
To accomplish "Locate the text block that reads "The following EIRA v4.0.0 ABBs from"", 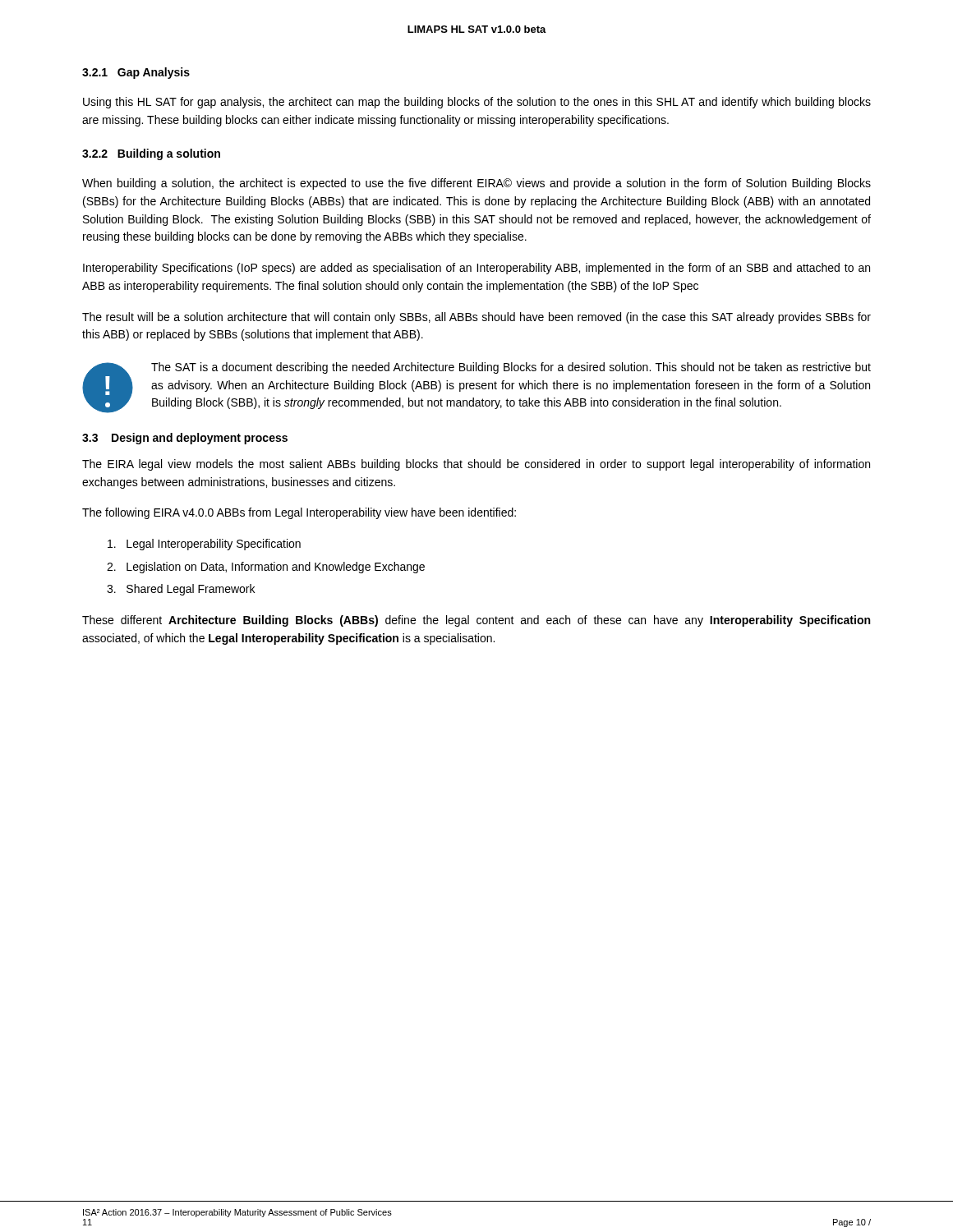I will tap(300, 513).
